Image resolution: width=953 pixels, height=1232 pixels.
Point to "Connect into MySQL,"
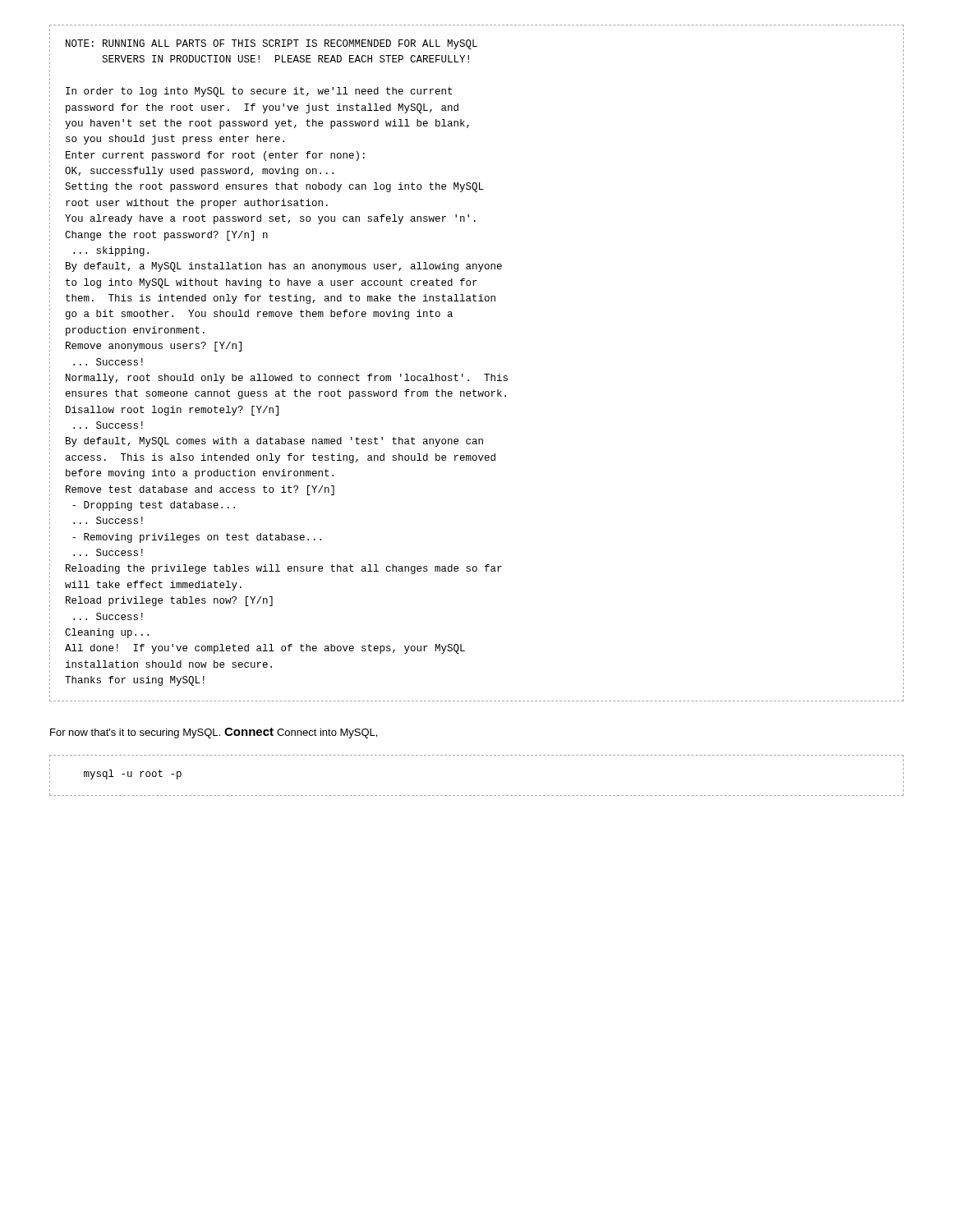pyautogui.click(x=328, y=733)
